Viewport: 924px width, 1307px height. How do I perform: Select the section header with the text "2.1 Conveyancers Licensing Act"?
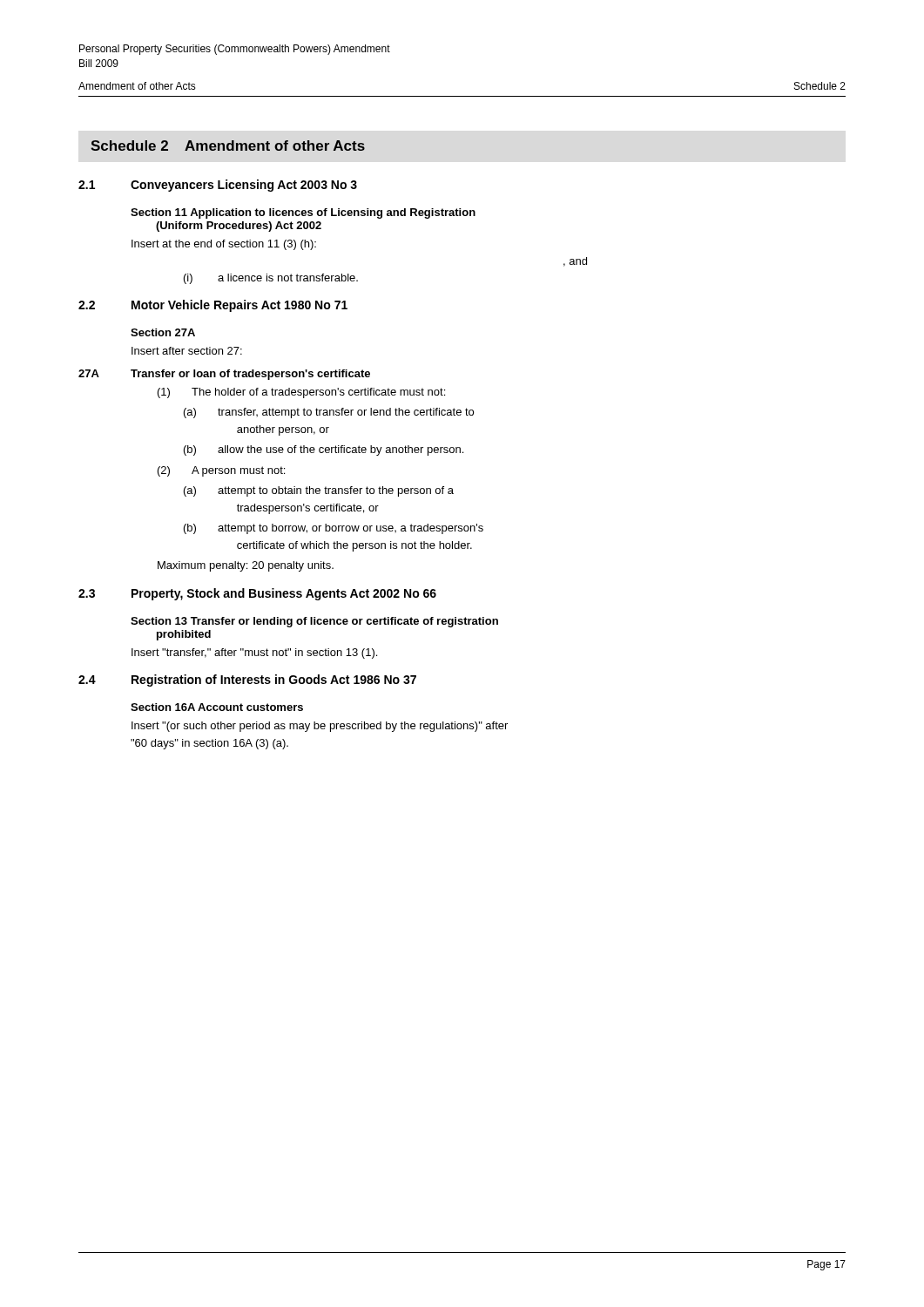(x=218, y=186)
